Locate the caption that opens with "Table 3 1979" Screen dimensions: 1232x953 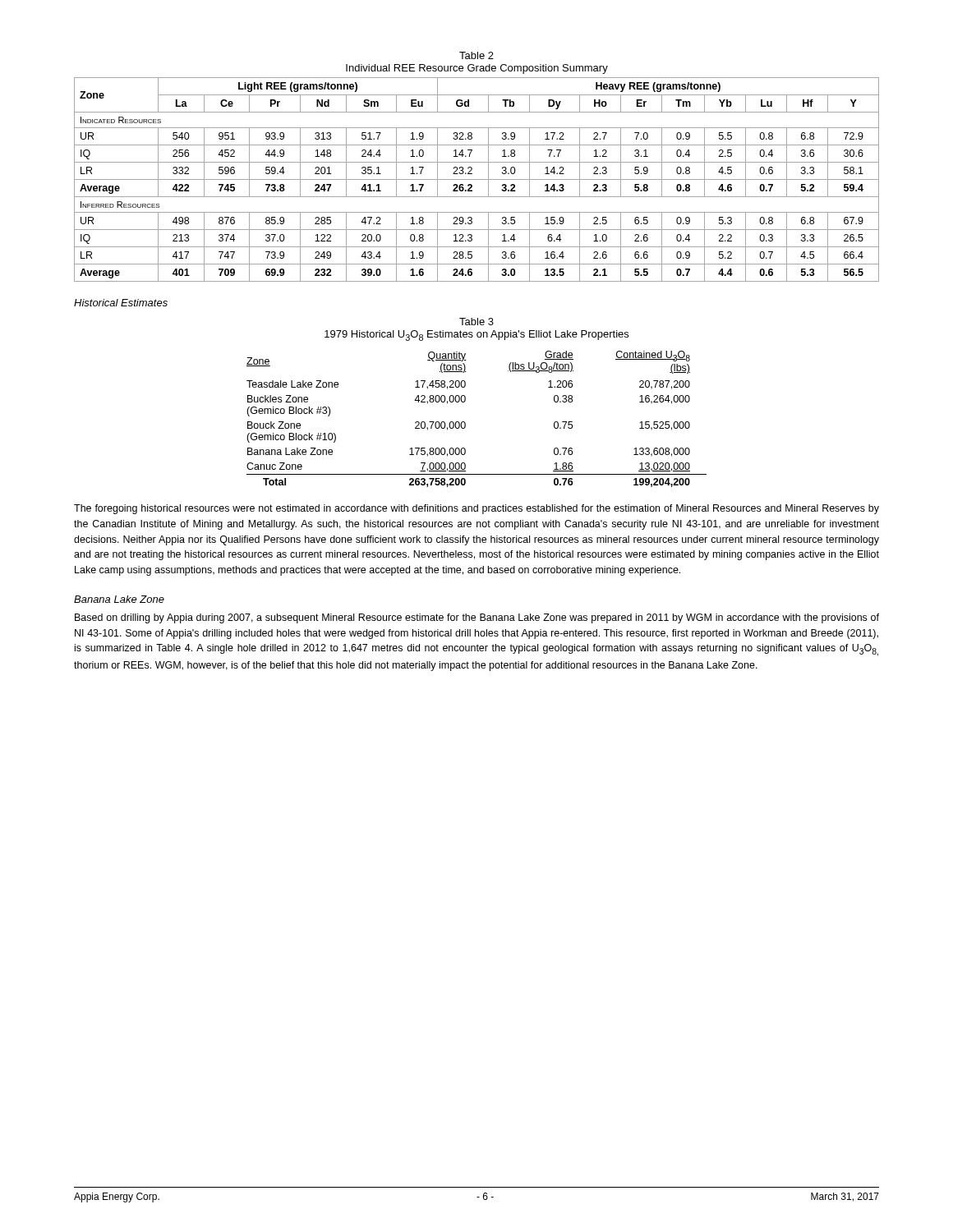(x=476, y=329)
